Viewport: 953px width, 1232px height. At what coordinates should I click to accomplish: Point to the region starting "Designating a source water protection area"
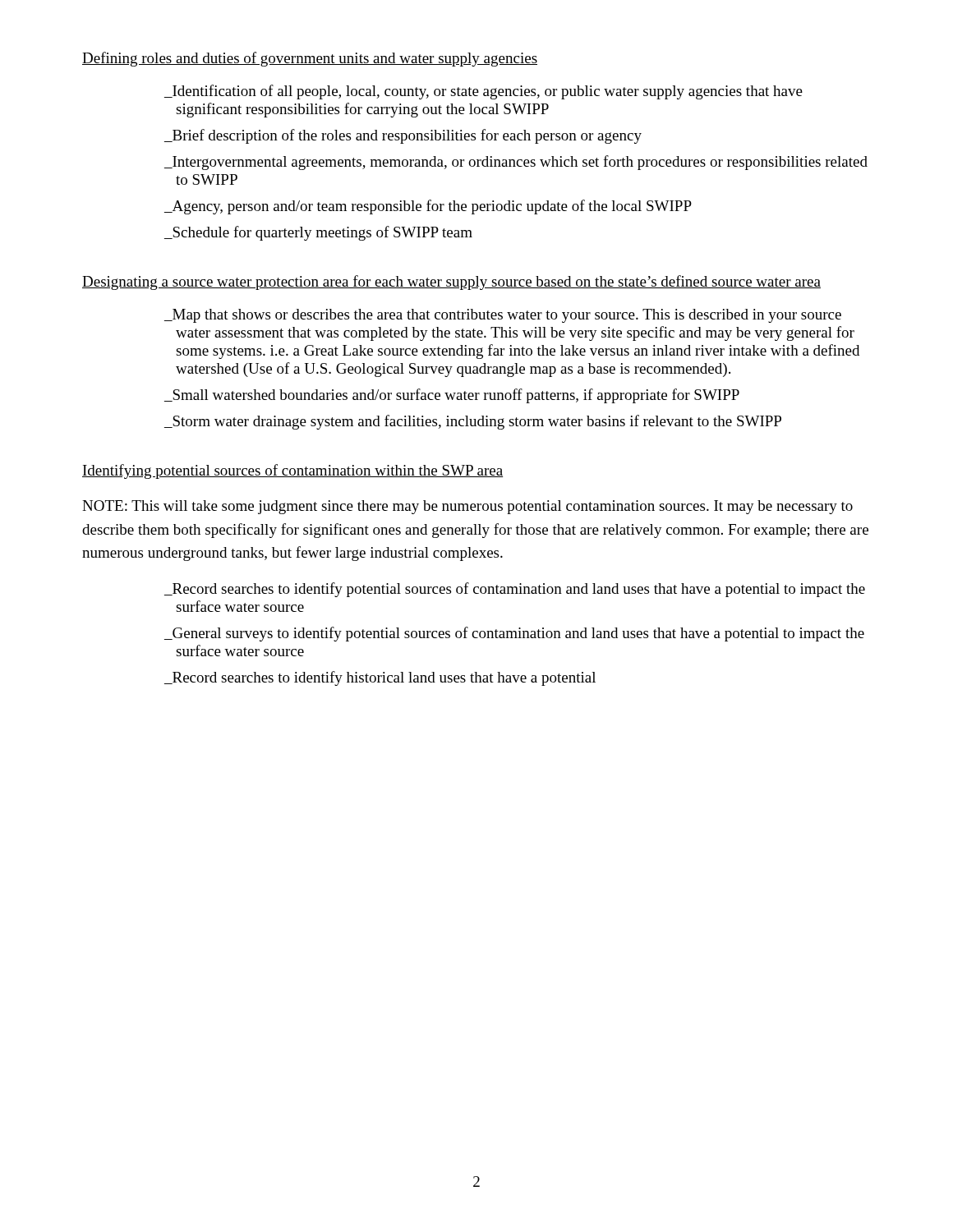451,281
